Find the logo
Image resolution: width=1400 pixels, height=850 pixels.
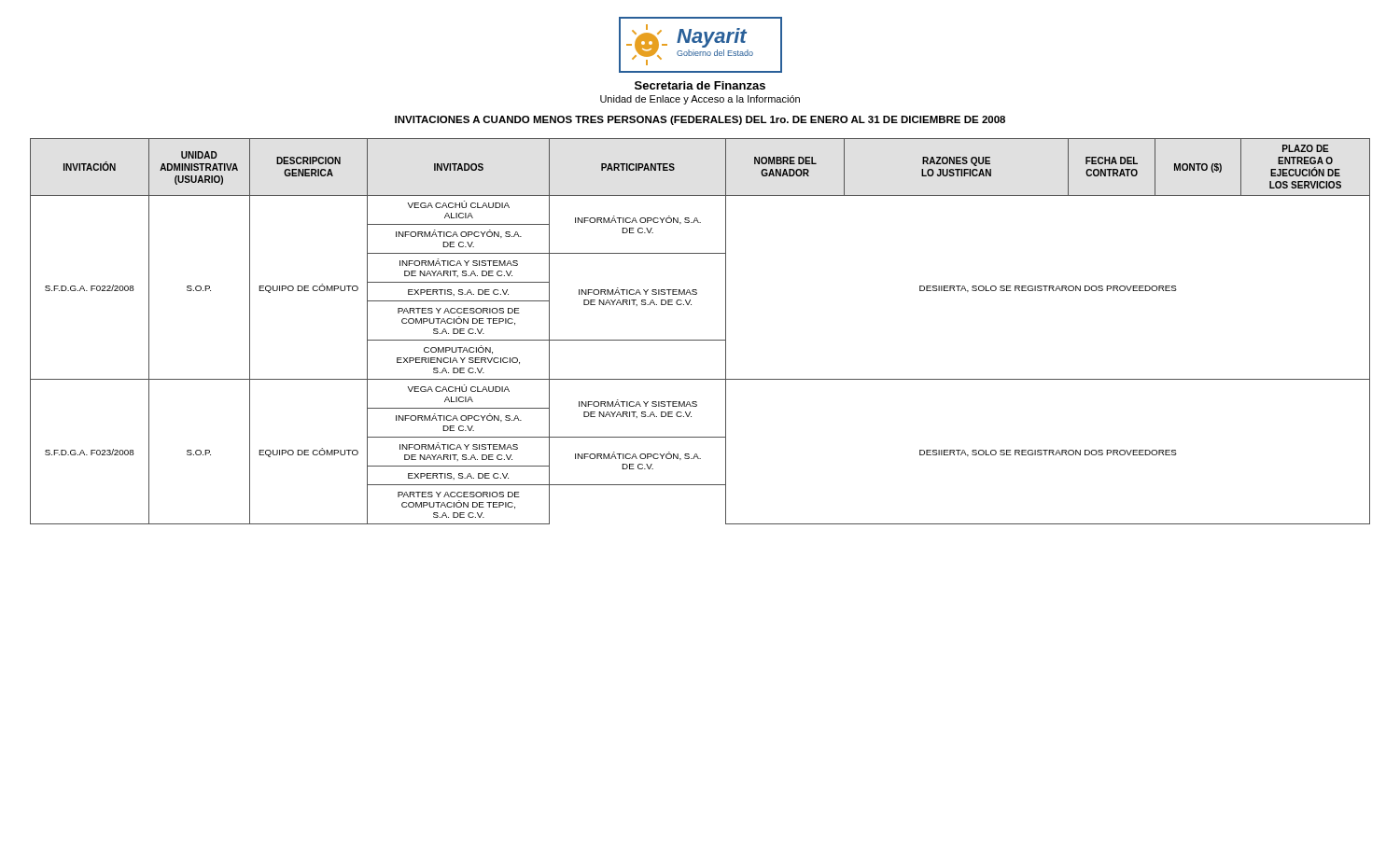point(700,46)
